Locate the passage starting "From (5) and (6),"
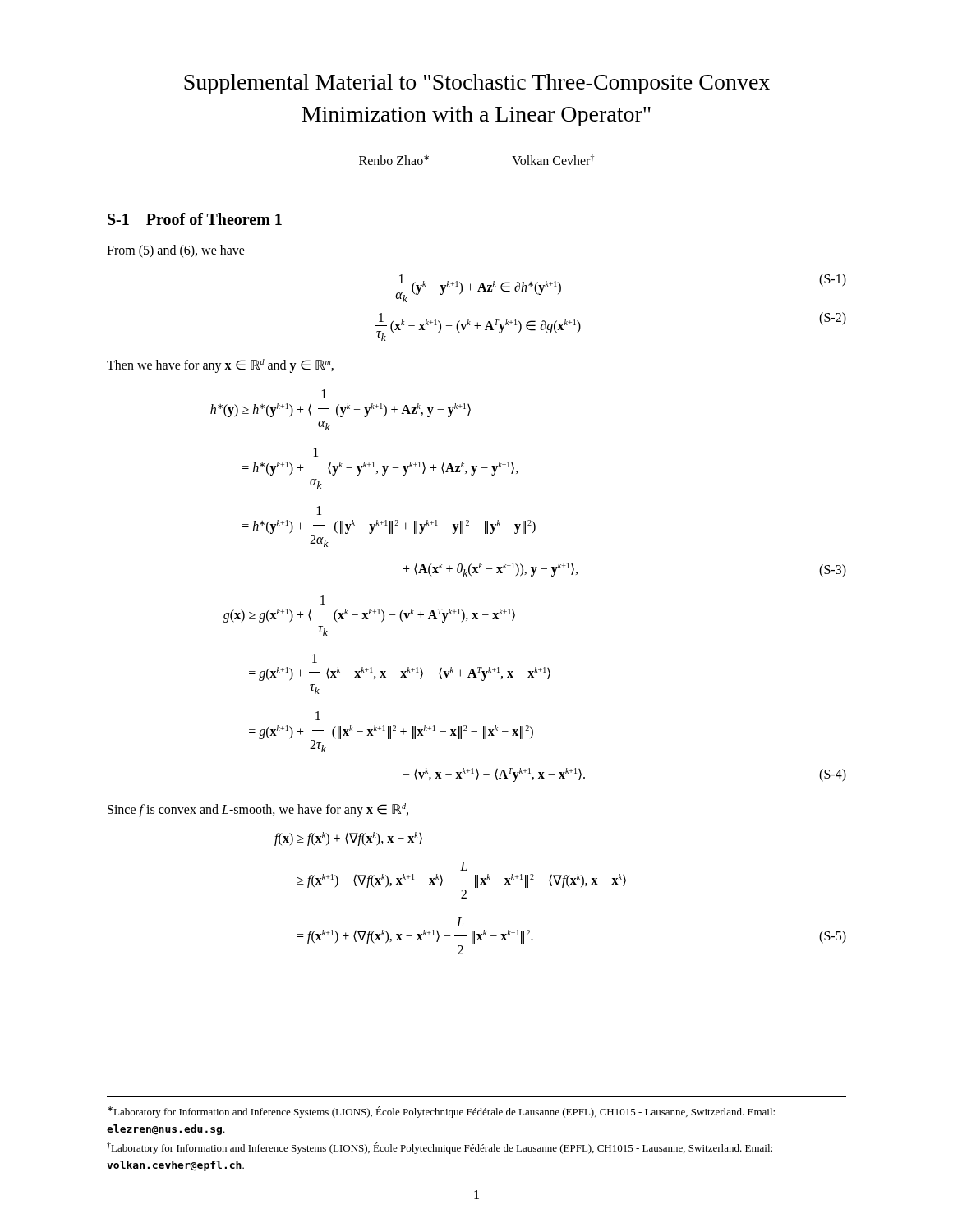The height and width of the screenshot is (1232, 953). [x=176, y=250]
